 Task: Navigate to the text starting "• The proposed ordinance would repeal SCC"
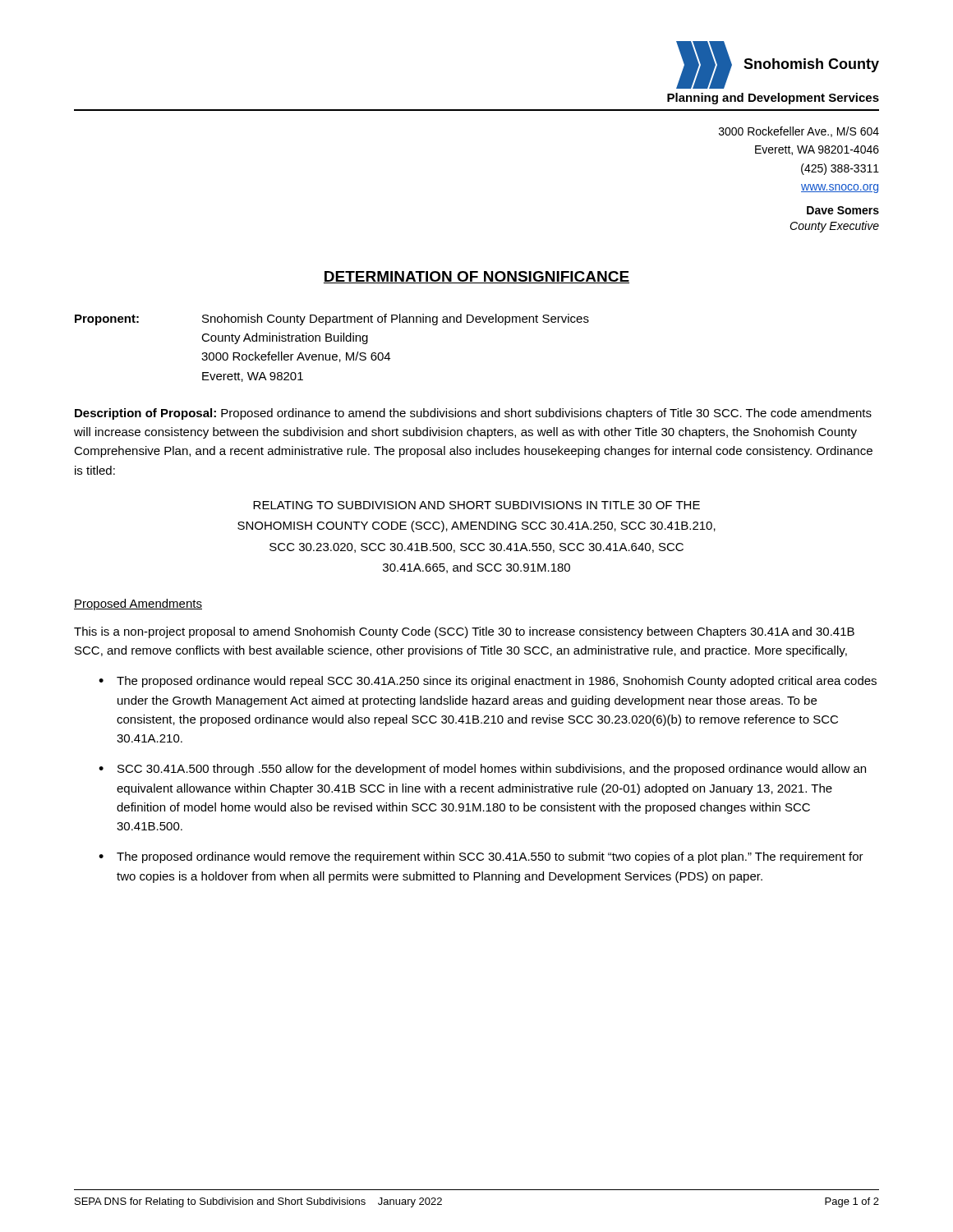pyautogui.click(x=489, y=709)
